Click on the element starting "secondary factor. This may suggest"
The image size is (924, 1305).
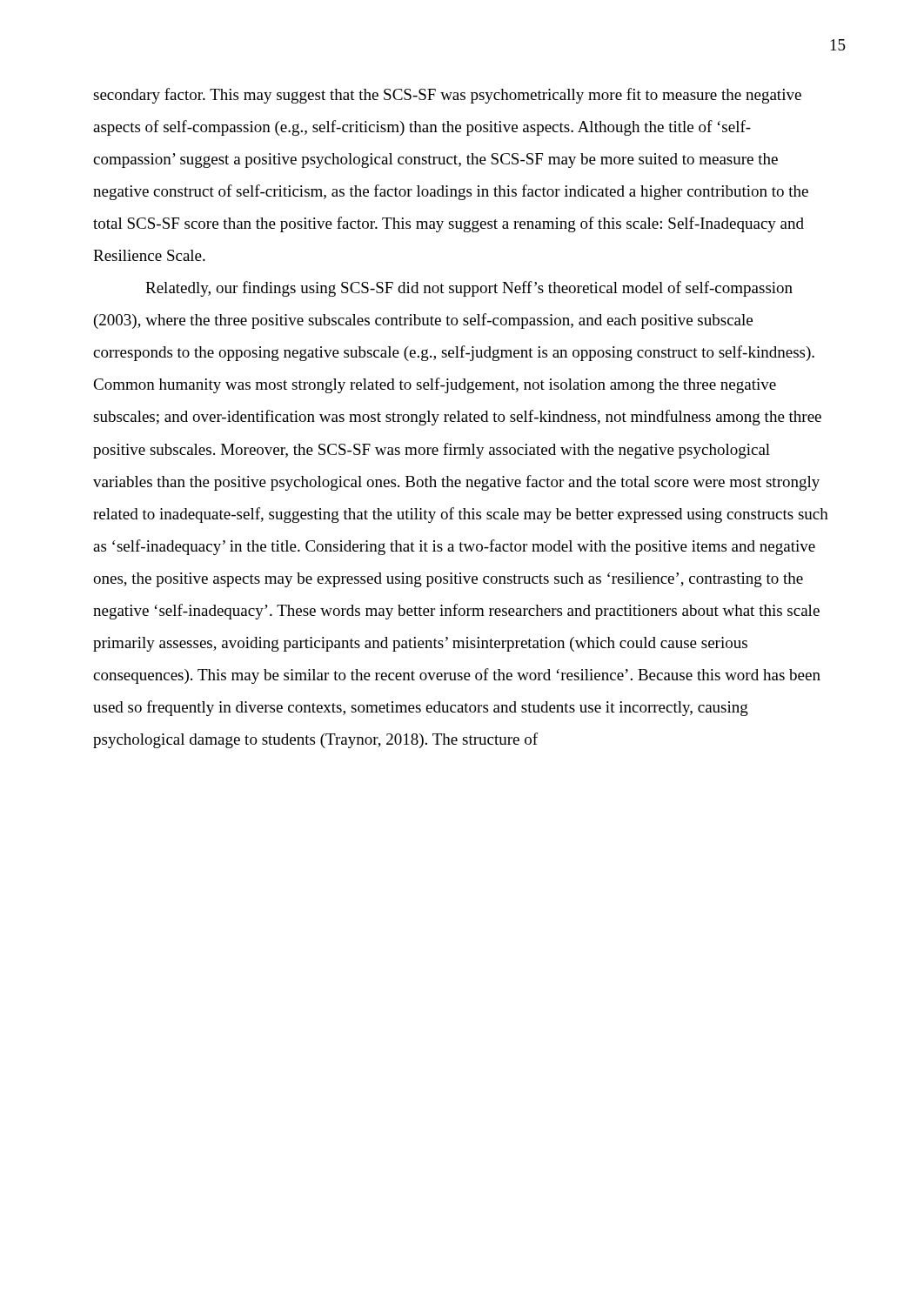[451, 175]
